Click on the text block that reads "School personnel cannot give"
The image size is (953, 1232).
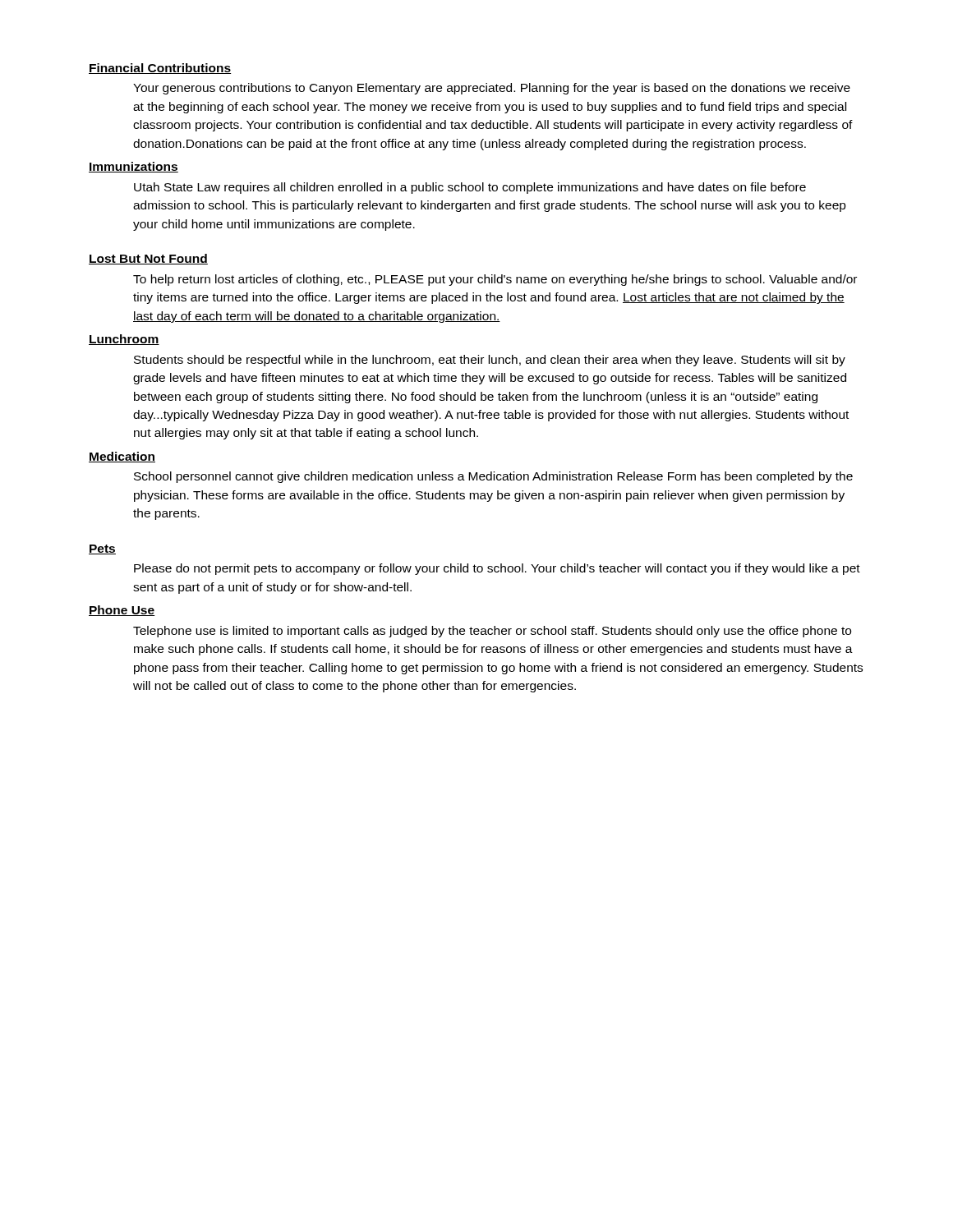[x=493, y=495]
